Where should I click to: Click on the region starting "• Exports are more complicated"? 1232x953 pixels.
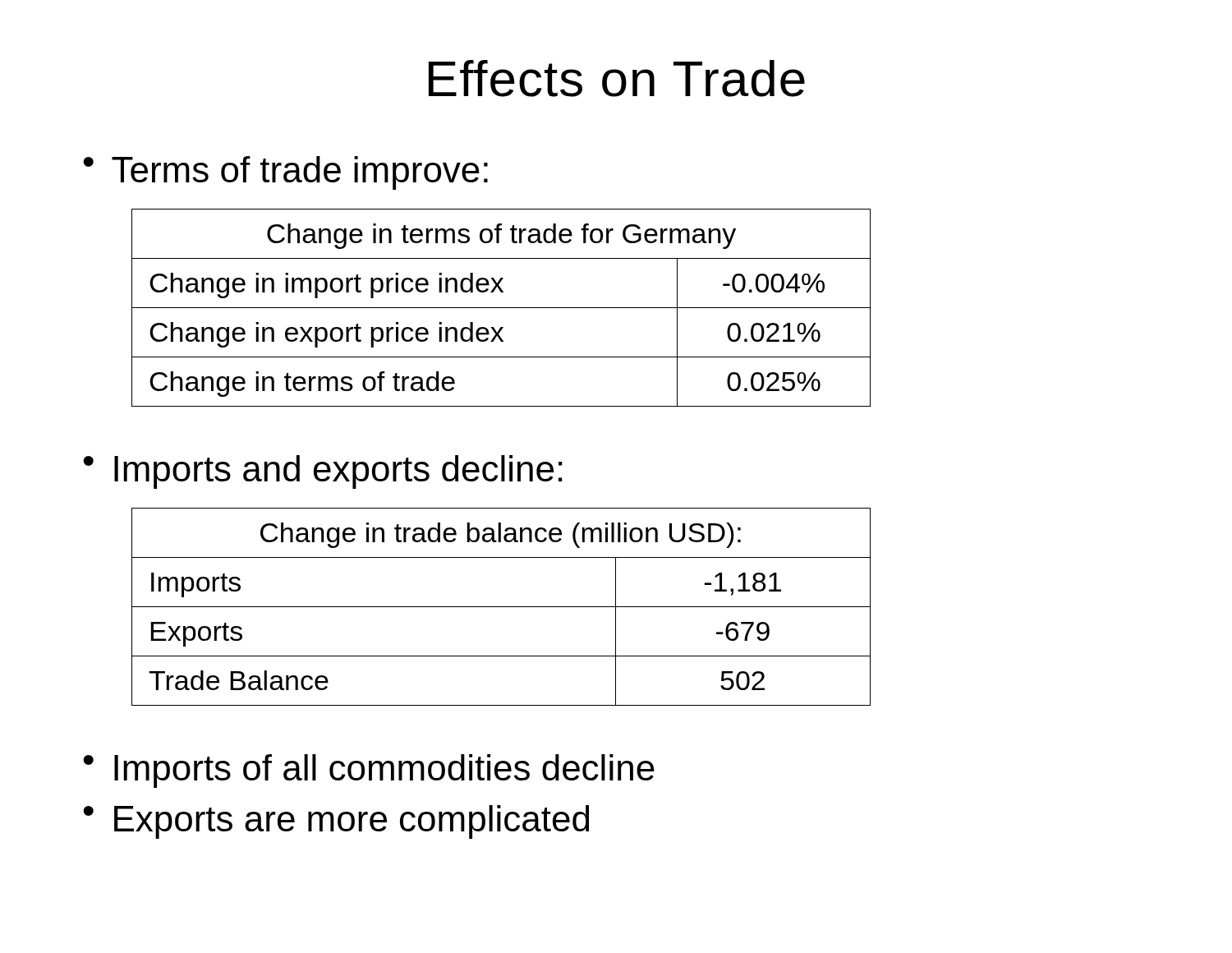[337, 820]
